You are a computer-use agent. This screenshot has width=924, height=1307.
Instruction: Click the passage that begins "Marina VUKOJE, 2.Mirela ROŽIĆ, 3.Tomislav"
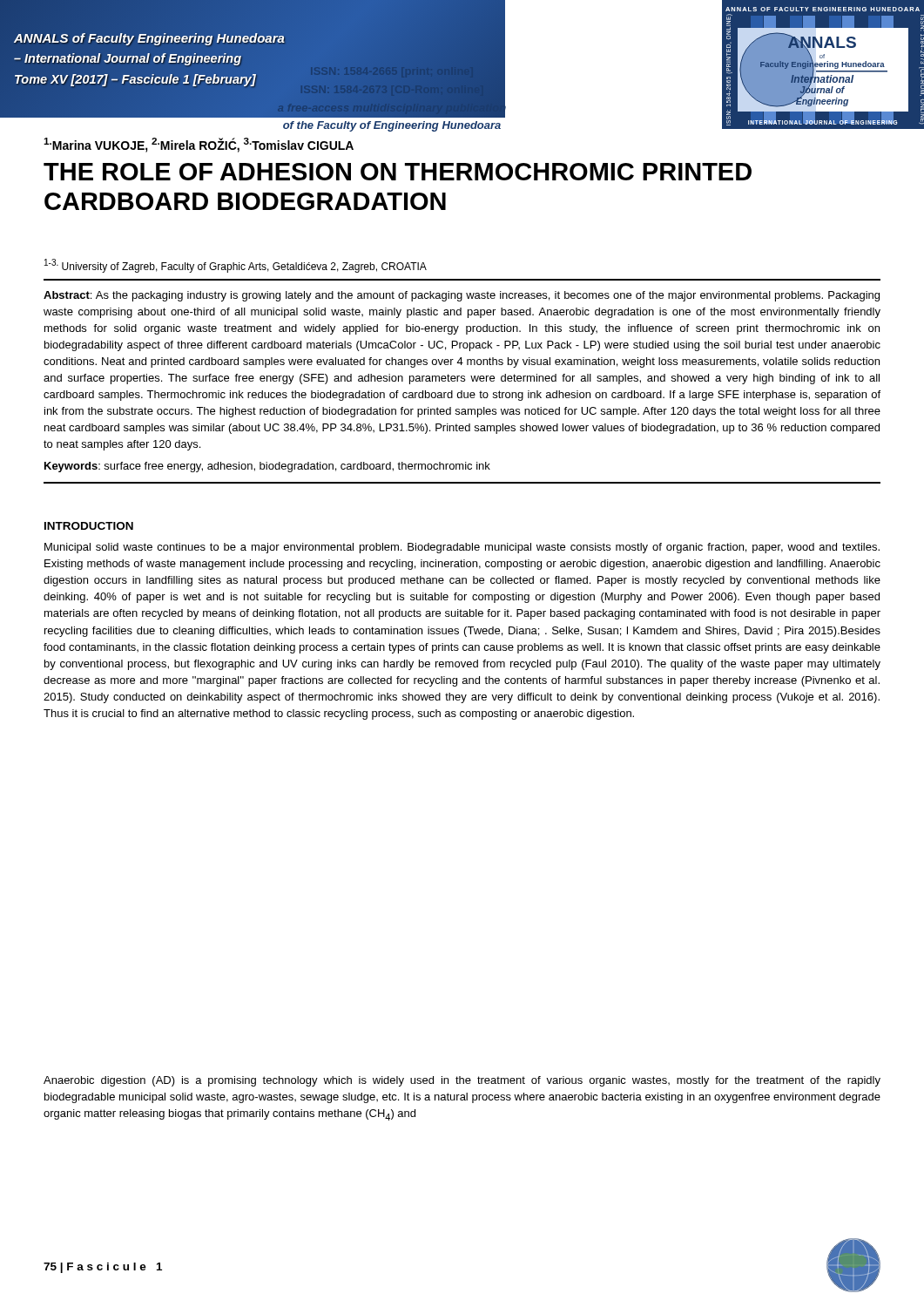point(199,144)
